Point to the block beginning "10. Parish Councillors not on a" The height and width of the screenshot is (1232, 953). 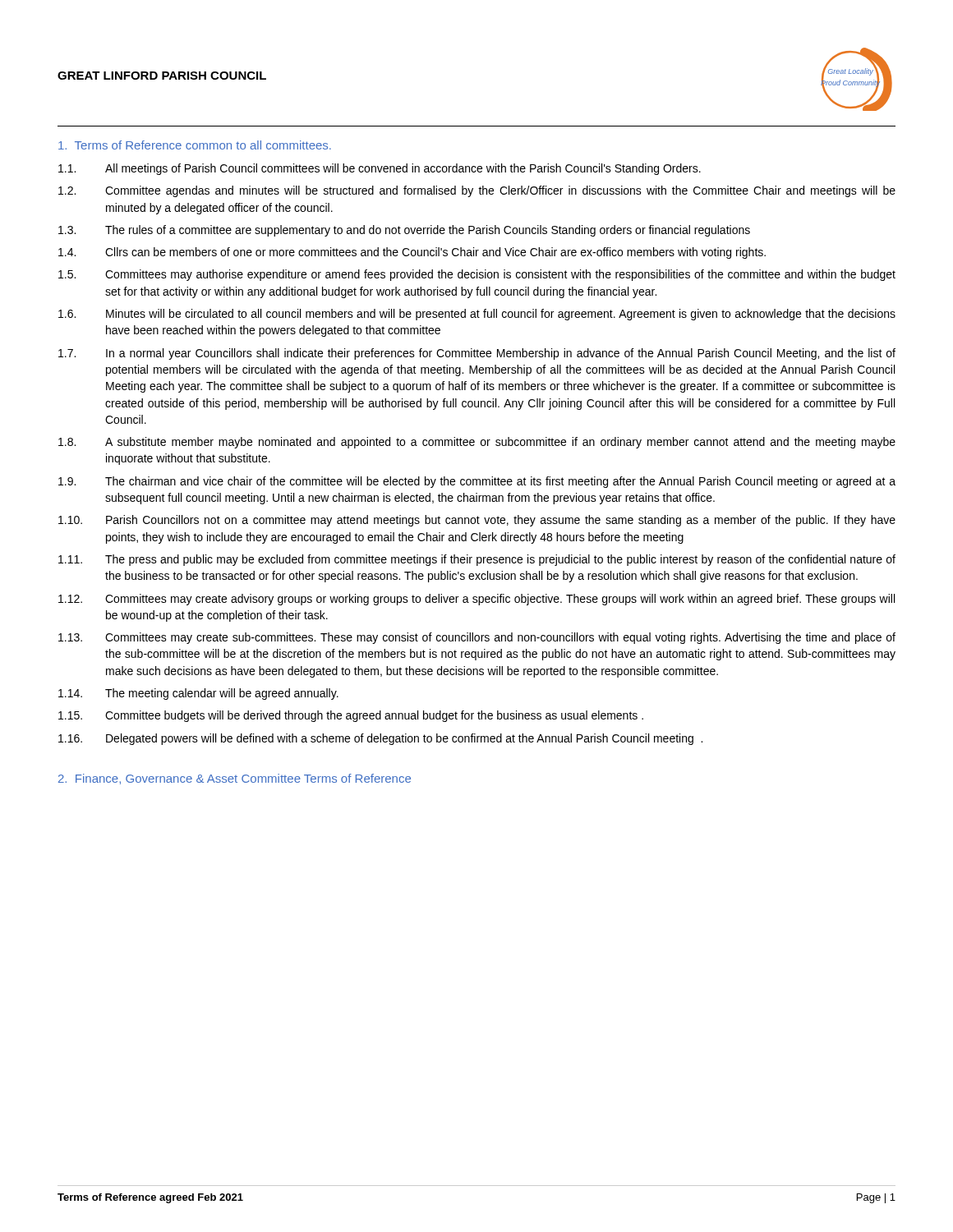(x=476, y=529)
